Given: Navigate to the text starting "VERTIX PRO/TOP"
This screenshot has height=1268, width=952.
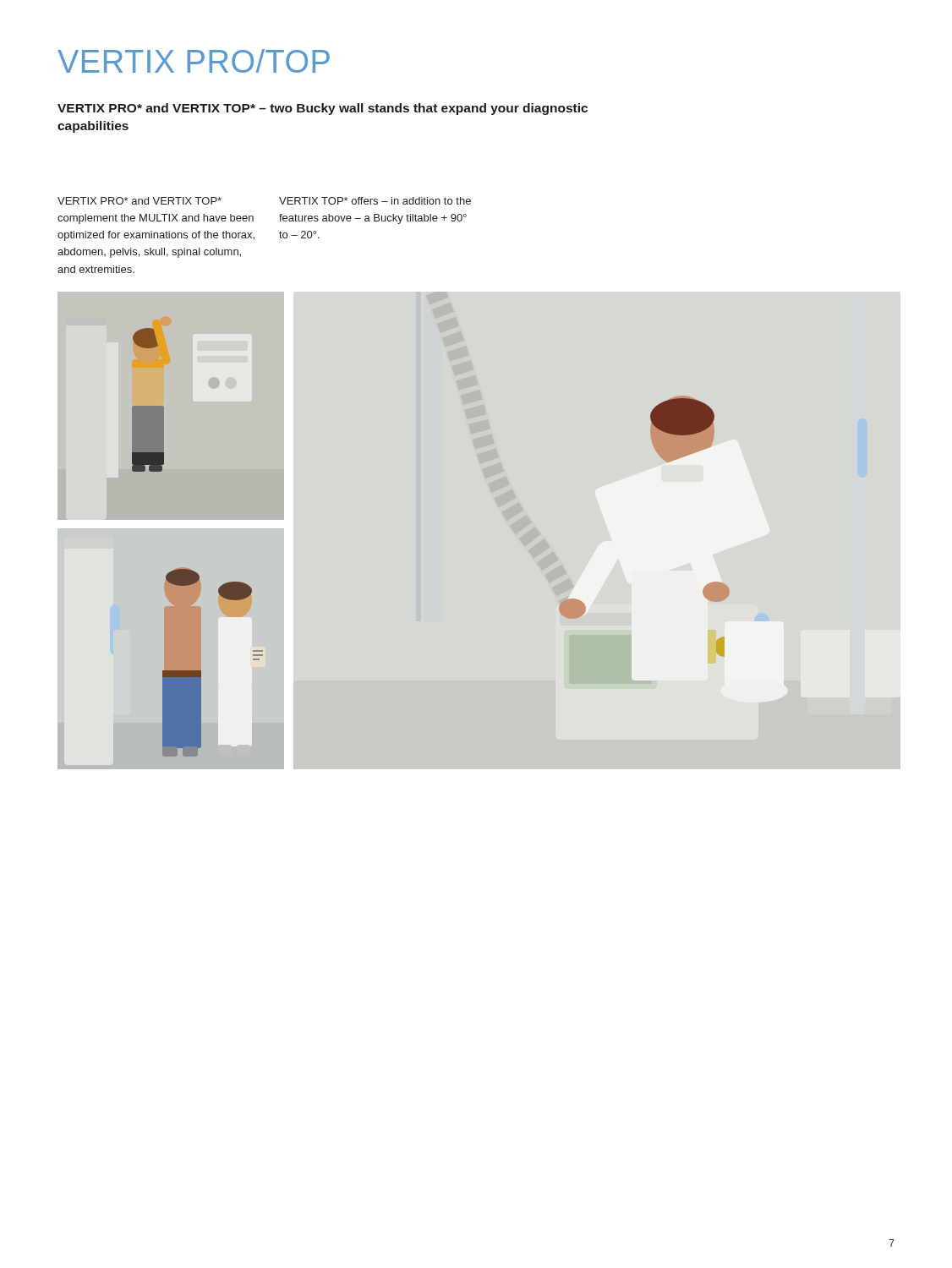Looking at the screenshot, I should 195,62.
